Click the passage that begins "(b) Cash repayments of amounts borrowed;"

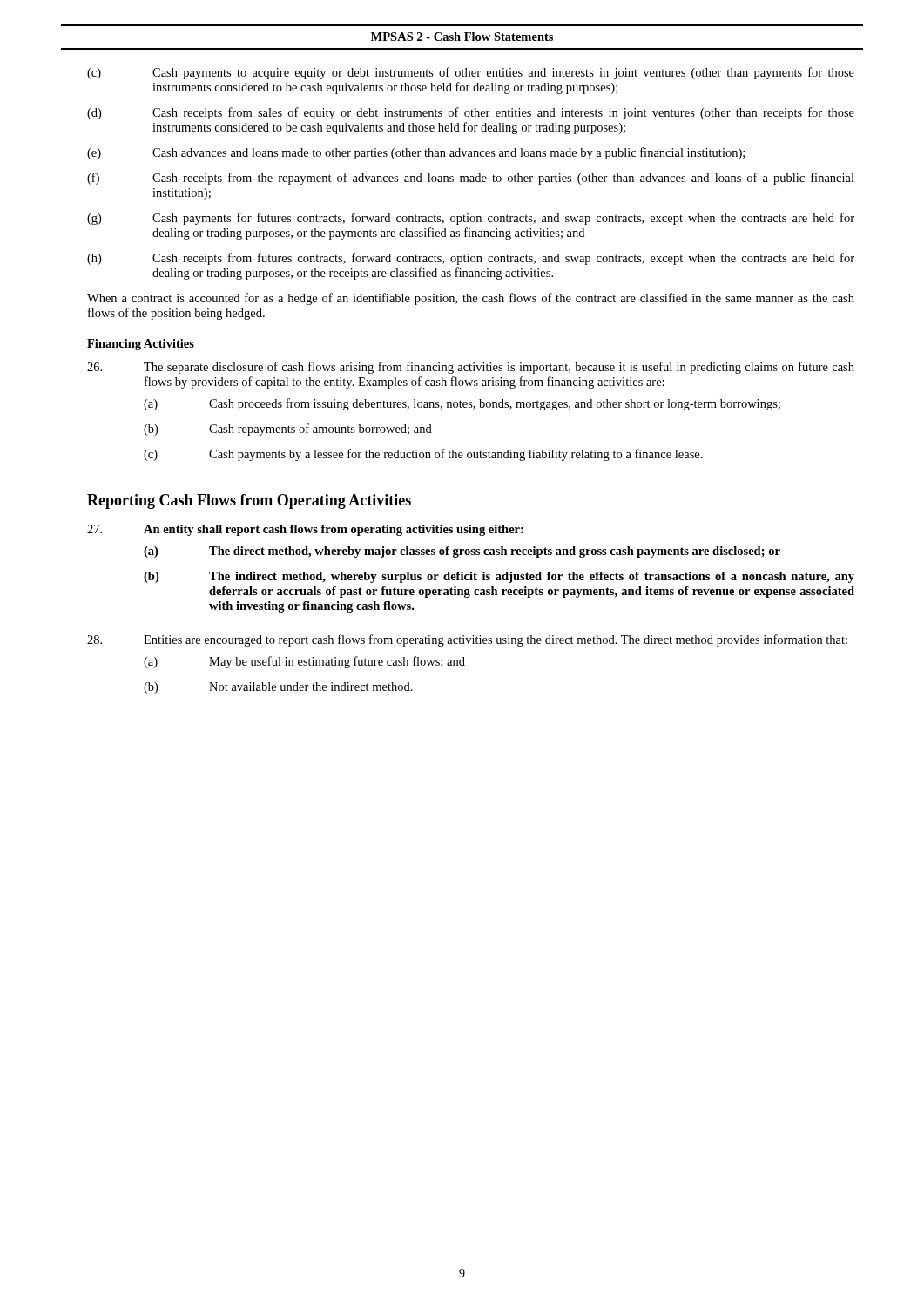[x=288, y=430]
